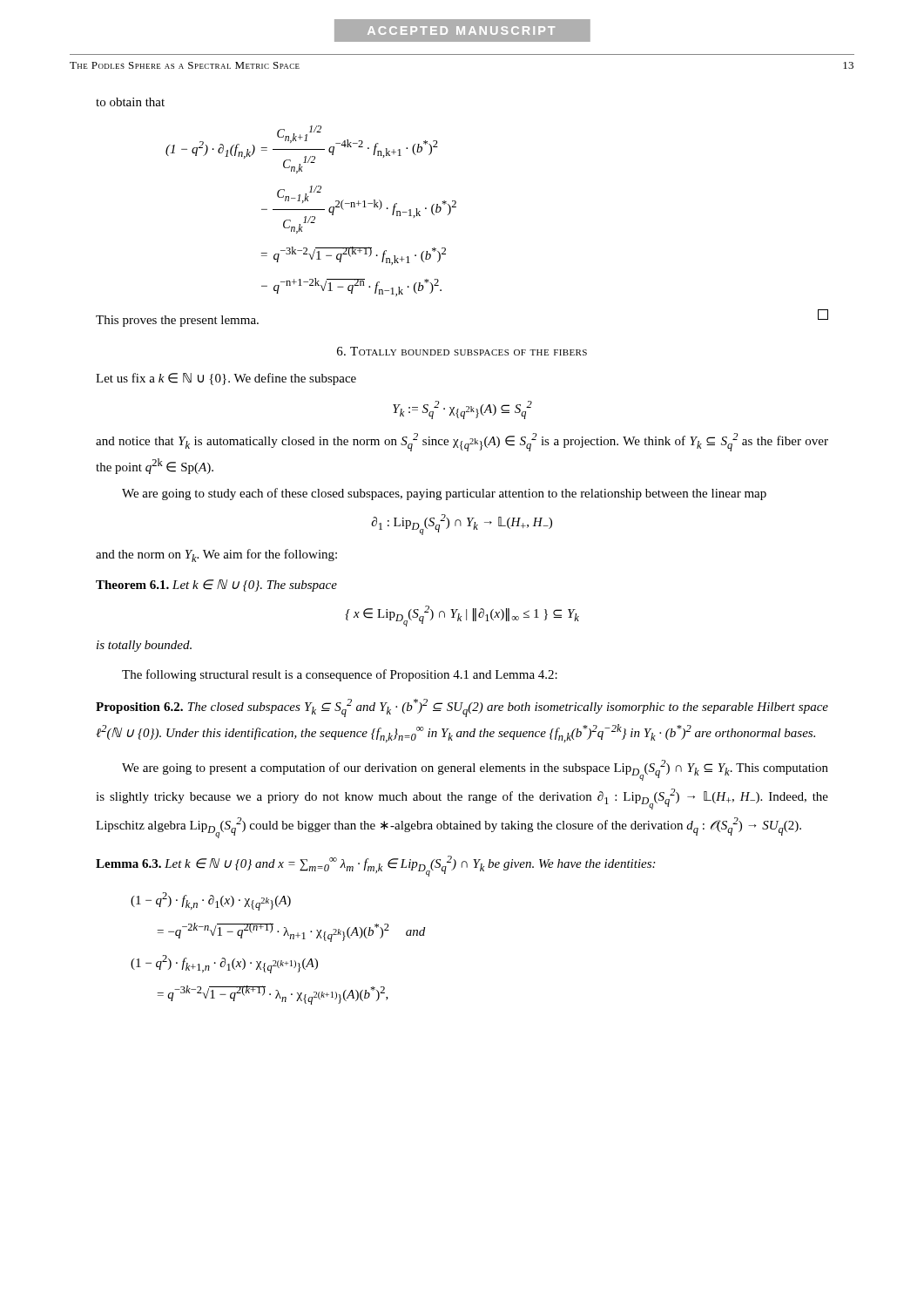The height and width of the screenshot is (1307, 924).
Task: Click on the formula that says "Yk := Sq2 · χ{q2k}(A) ⊆ Sq2"
Action: (x=462, y=409)
